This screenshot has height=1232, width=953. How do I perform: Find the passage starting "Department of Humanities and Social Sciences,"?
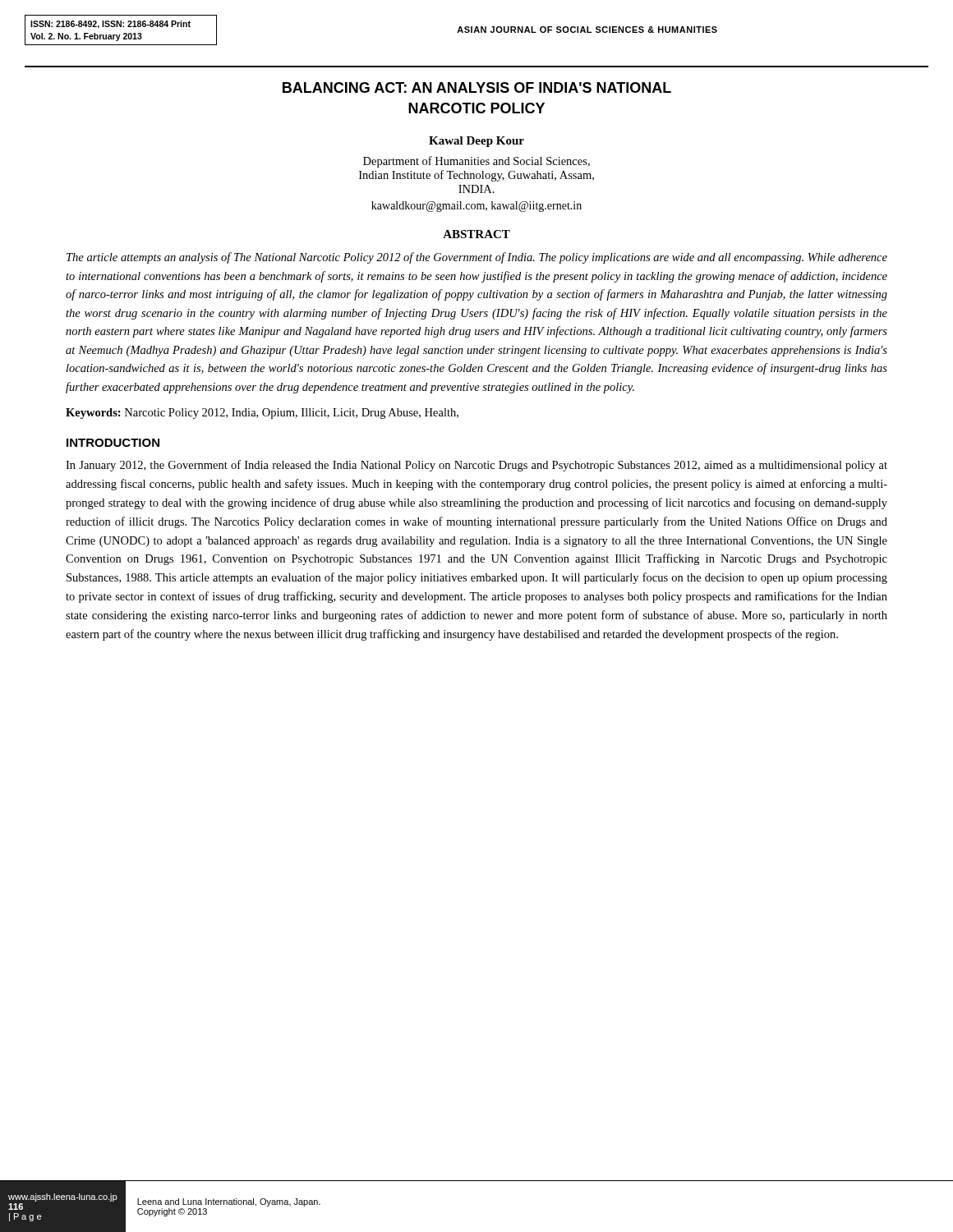[476, 175]
